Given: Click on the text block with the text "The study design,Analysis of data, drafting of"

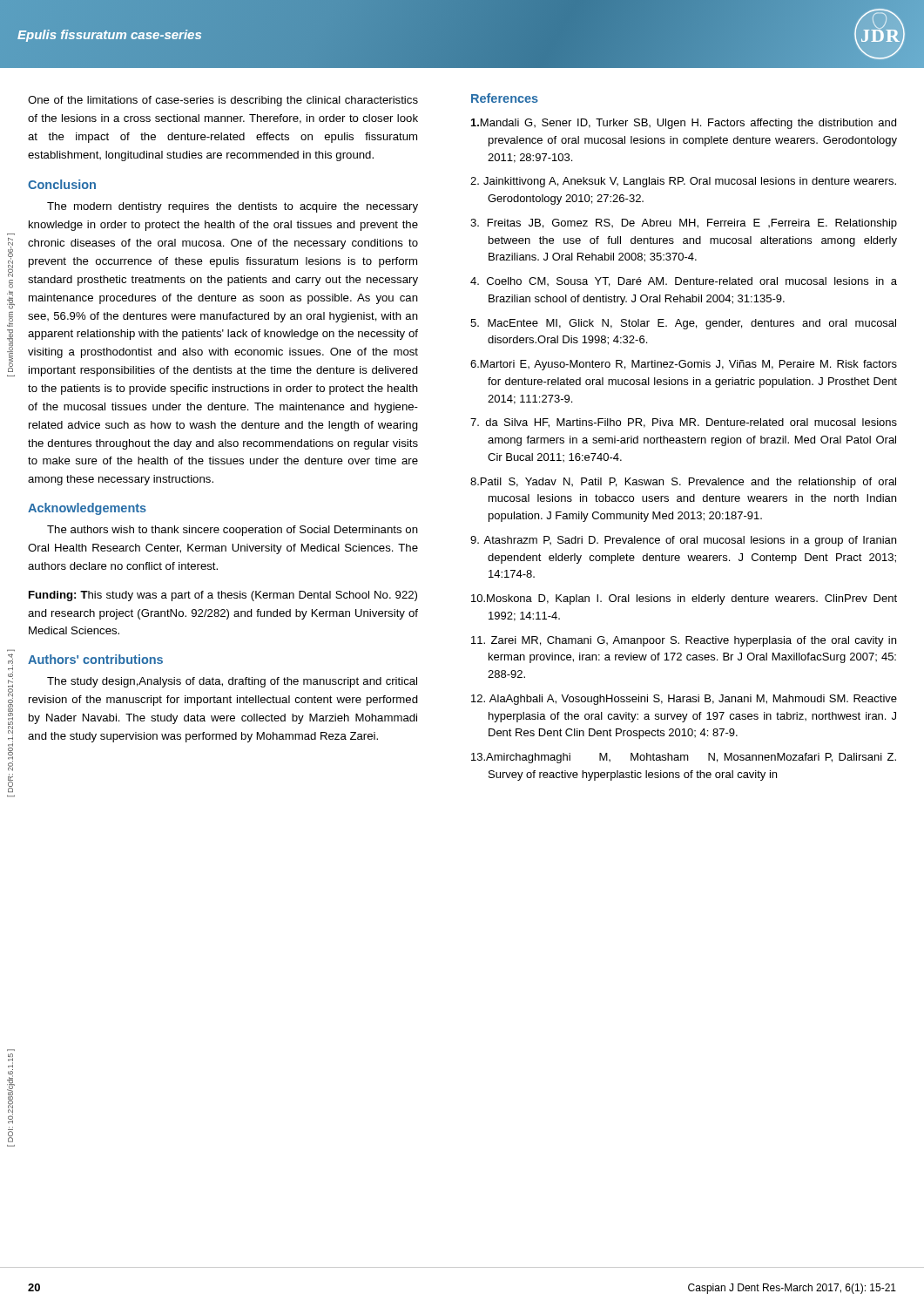Looking at the screenshot, I should tap(223, 709).
